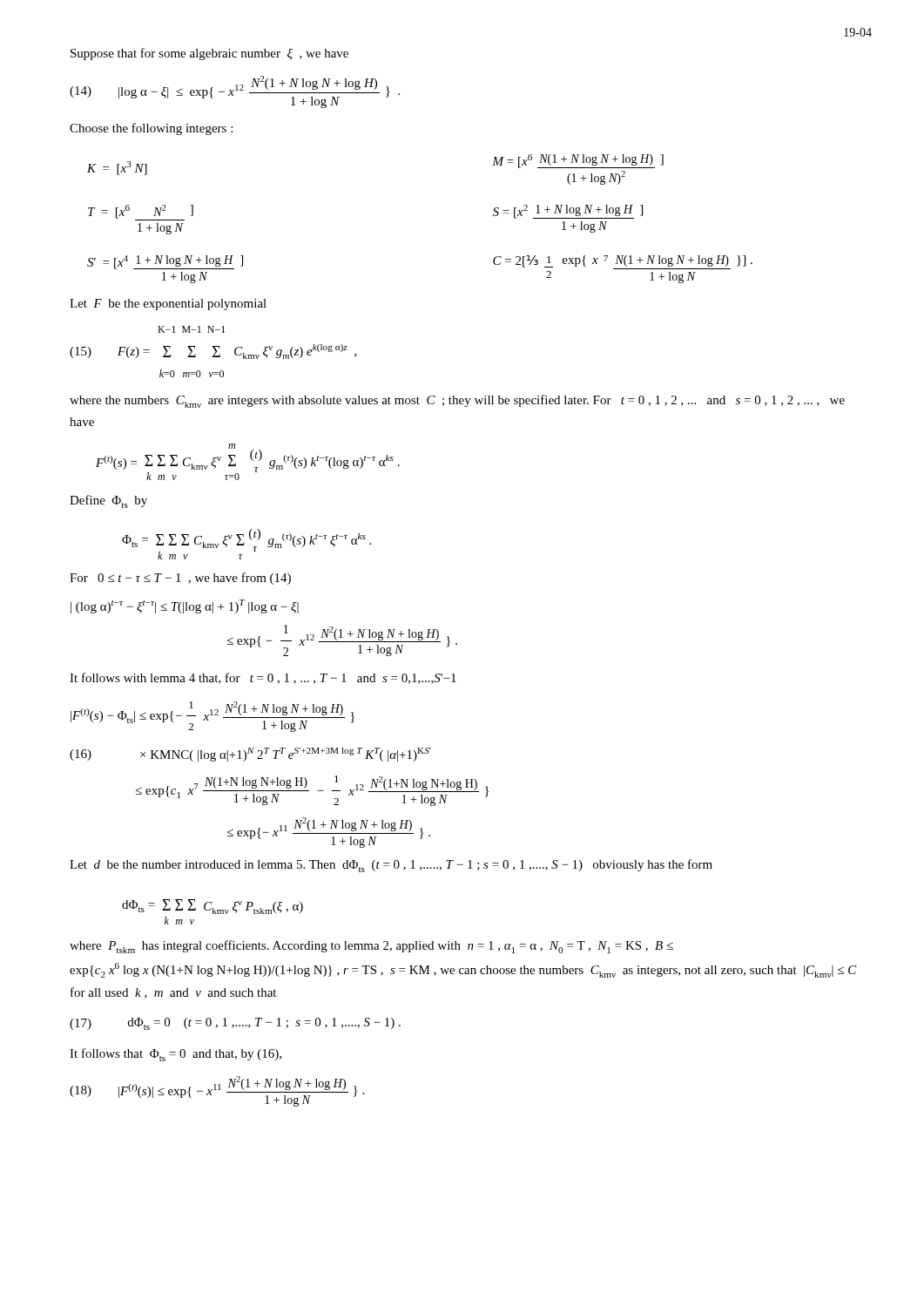Select the passage starting "Let F be the exponential"

(168, 303)
